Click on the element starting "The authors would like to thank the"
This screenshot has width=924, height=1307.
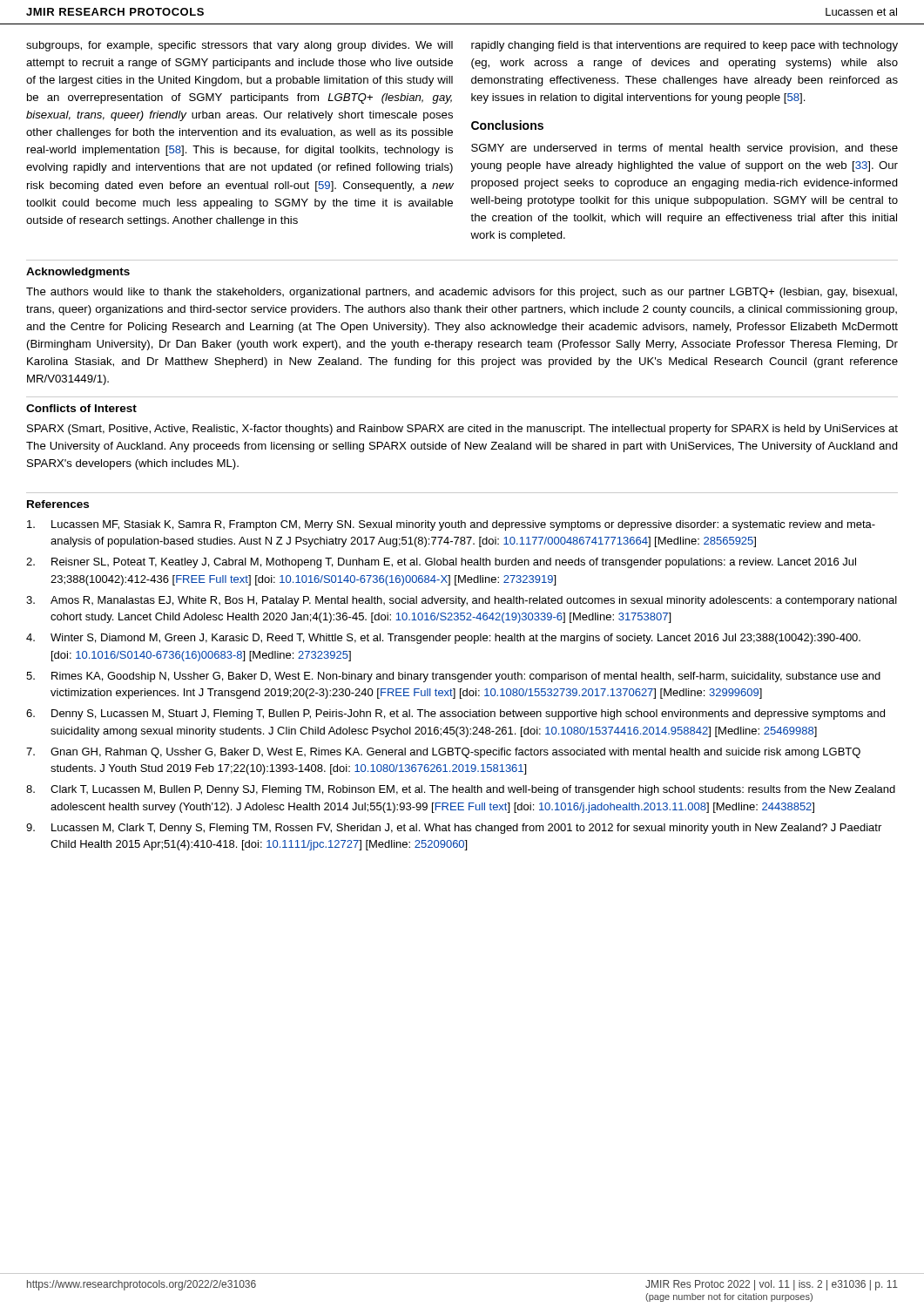462,335
